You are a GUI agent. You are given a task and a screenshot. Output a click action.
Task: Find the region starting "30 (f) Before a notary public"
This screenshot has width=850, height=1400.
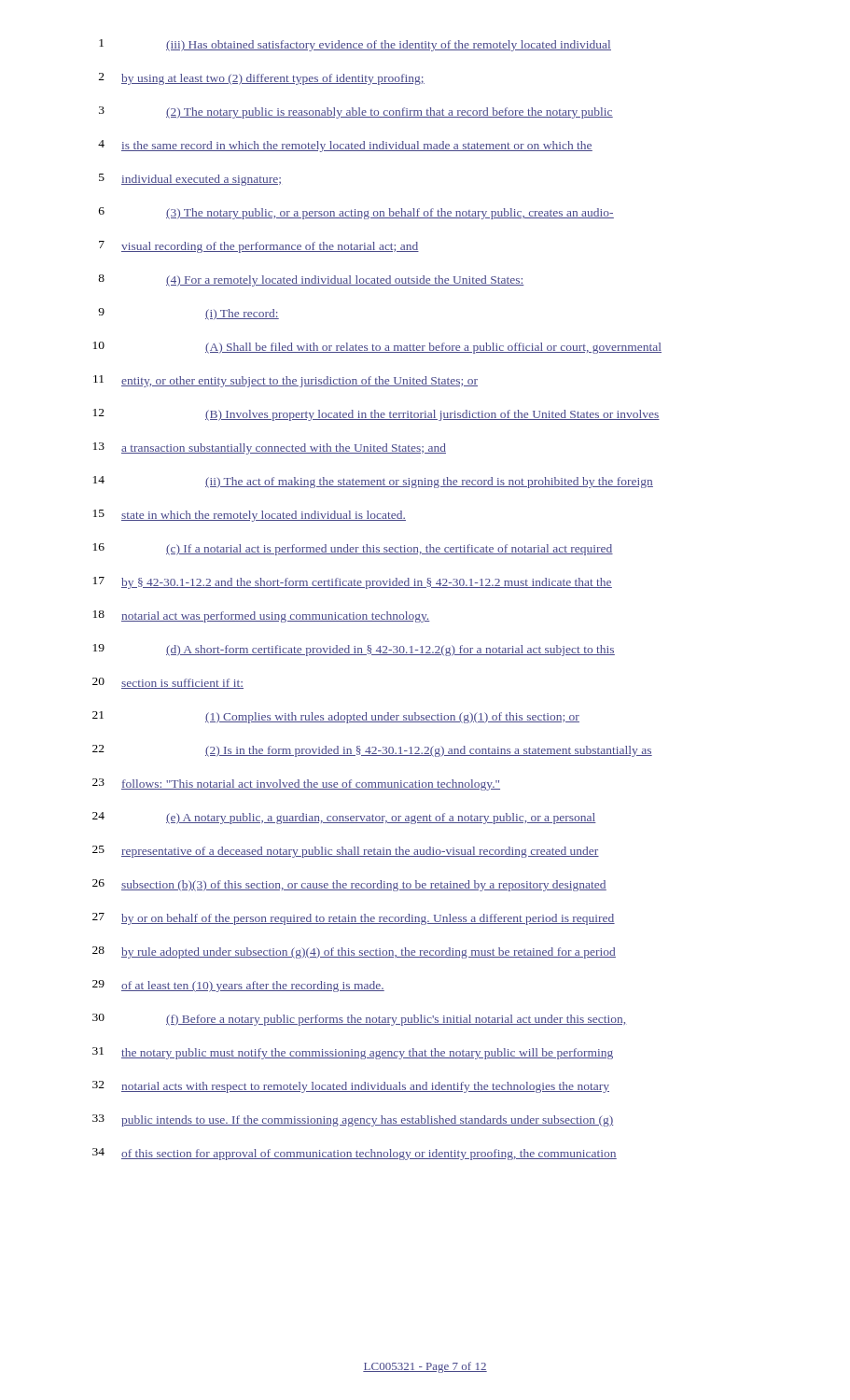(x=425, y=1019)
